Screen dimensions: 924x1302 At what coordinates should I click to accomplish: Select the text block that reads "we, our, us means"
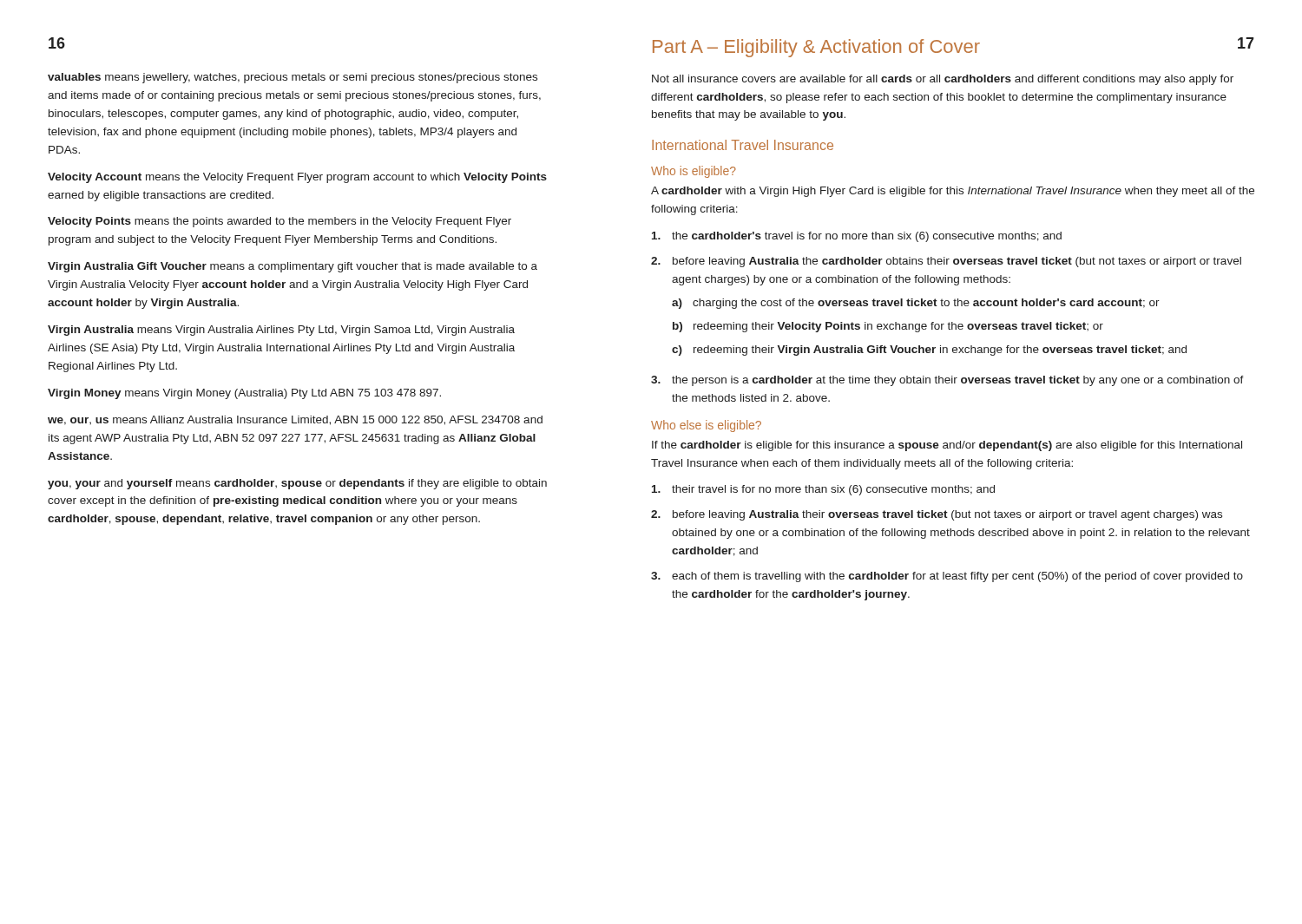pyautogui.click(x=299, y=438)
